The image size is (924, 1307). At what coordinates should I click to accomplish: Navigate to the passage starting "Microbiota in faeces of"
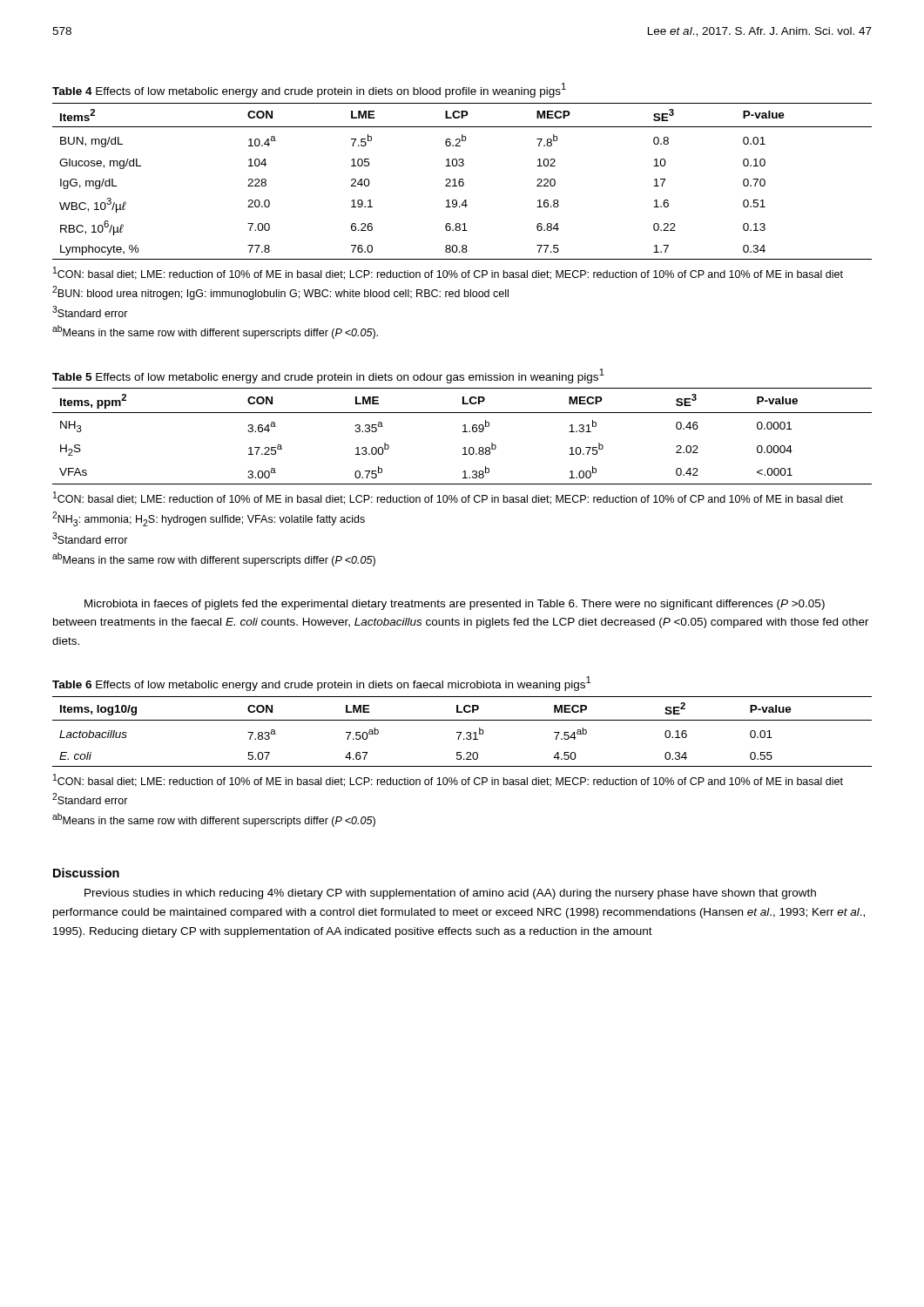coord(460,622)
